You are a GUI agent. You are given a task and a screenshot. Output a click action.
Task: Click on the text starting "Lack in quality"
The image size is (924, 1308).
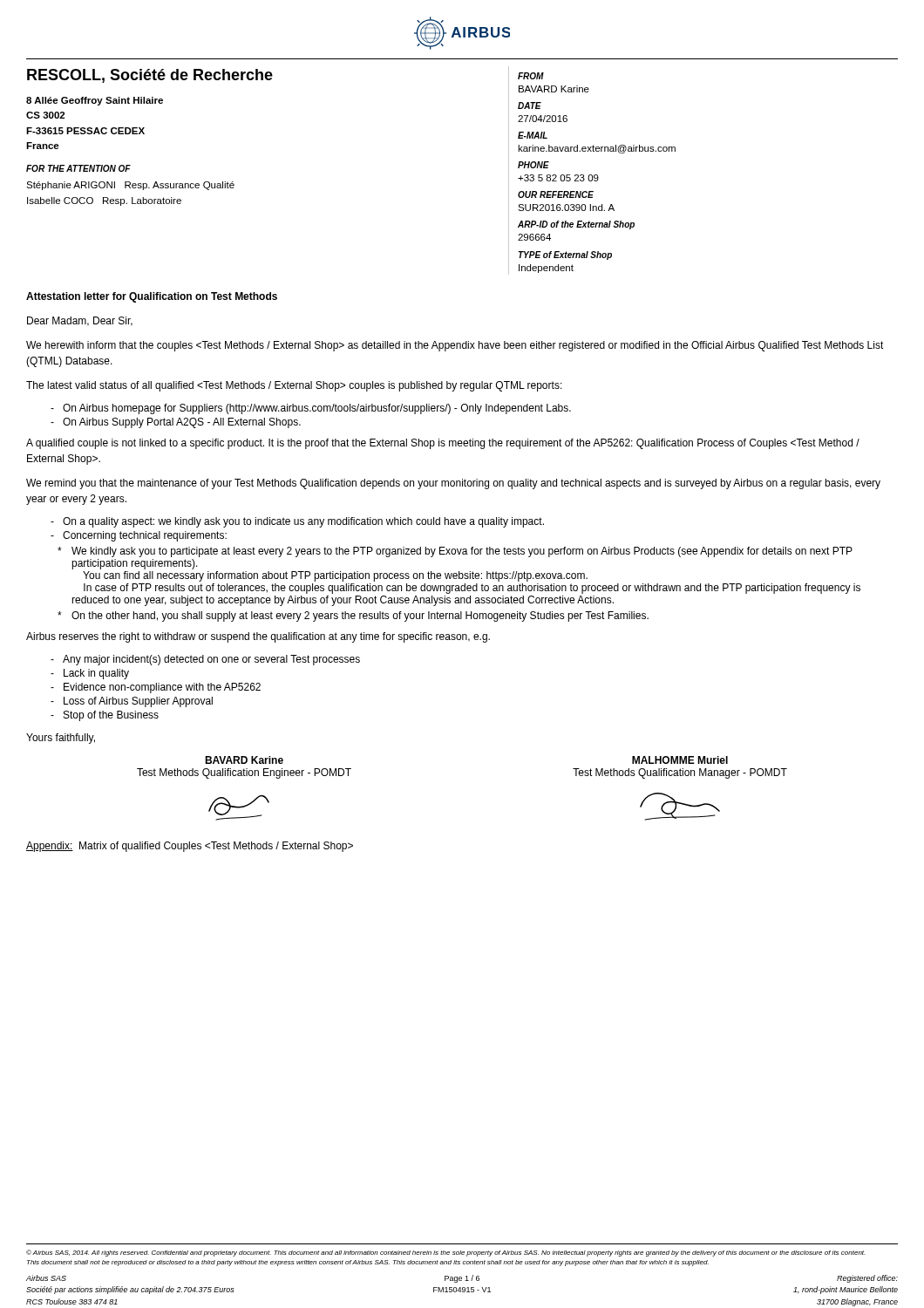[x=90, y=673]
